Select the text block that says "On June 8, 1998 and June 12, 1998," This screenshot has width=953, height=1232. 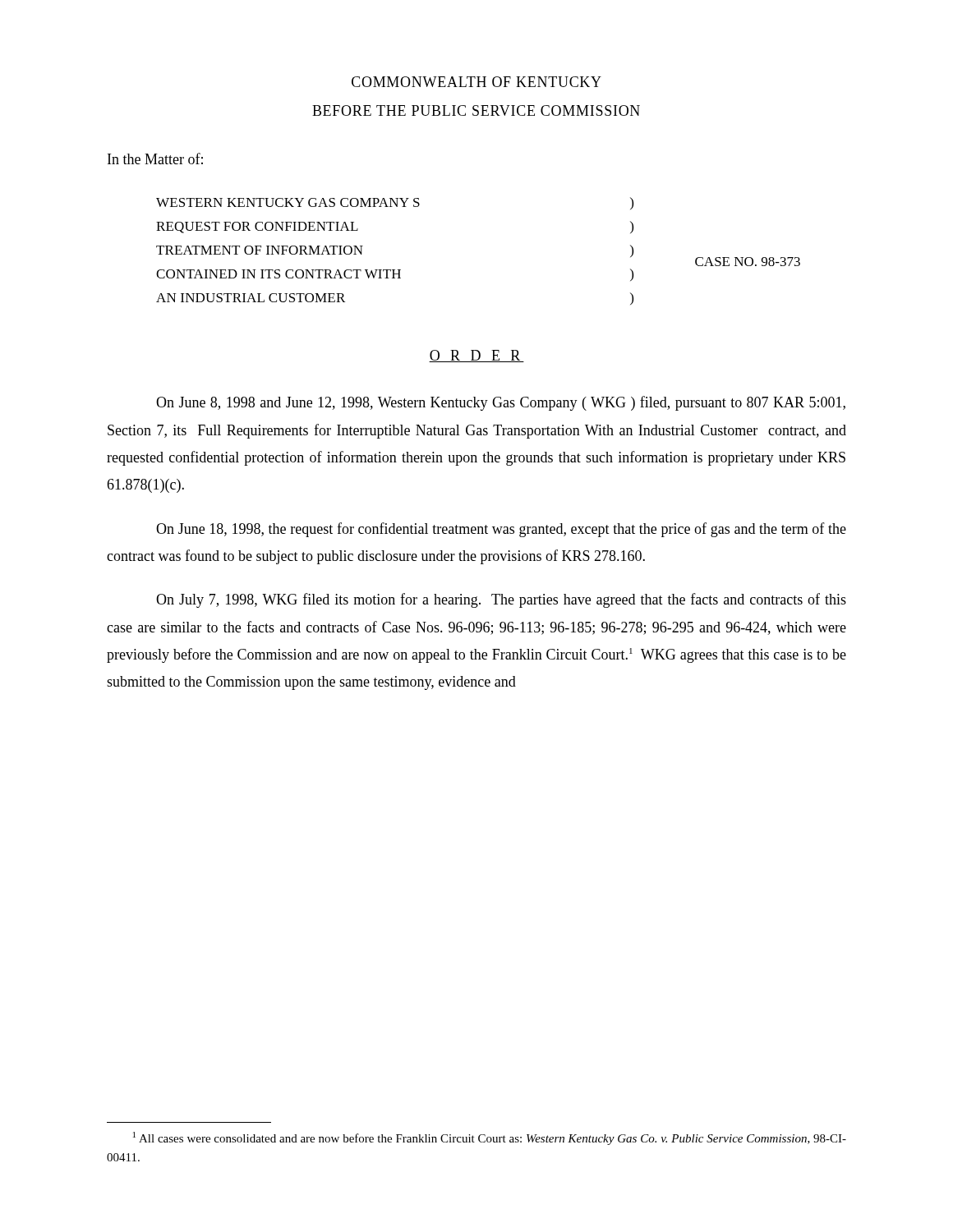(476, 444)
